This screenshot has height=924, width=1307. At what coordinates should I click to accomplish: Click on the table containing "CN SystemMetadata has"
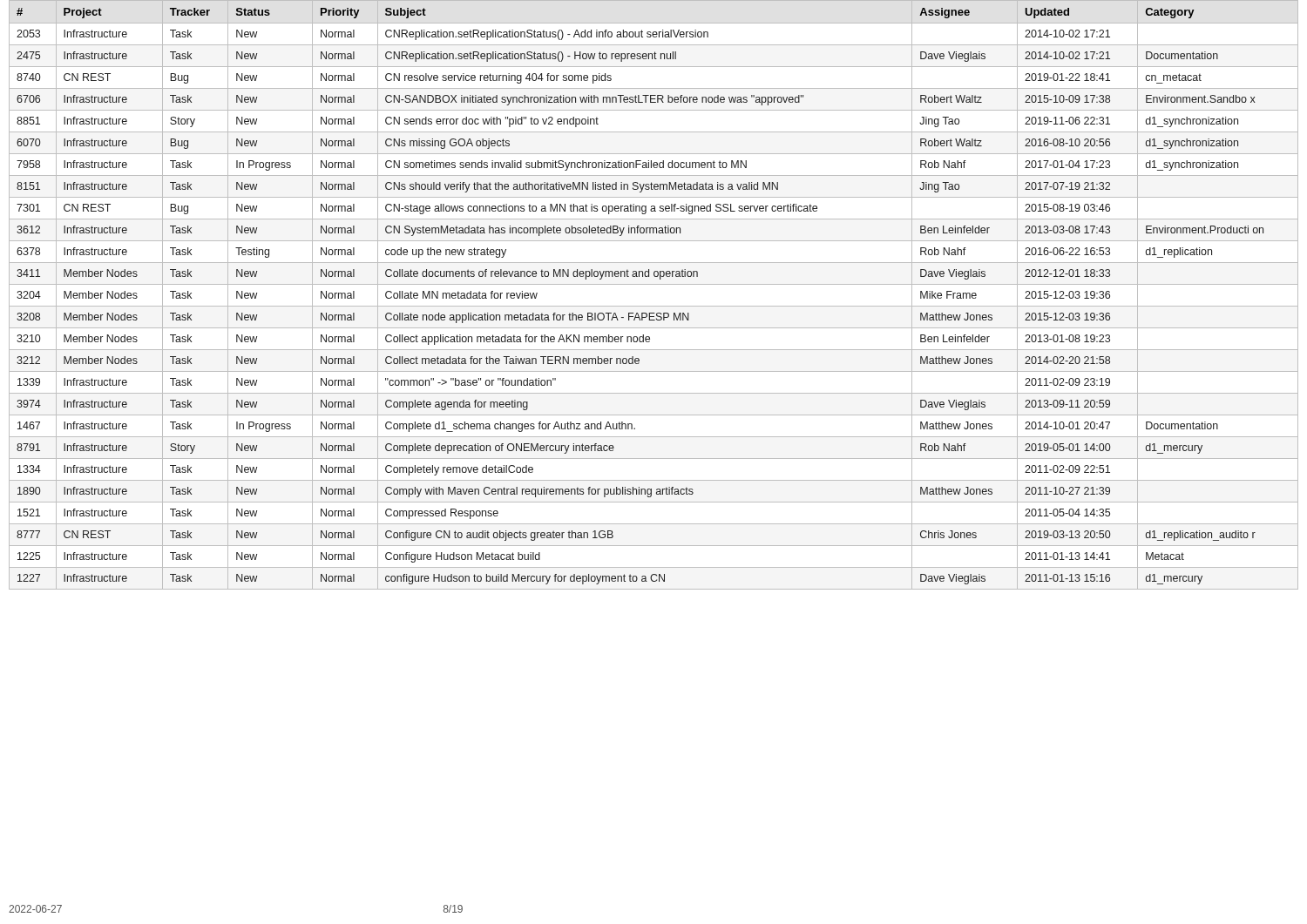click(654, 295)
